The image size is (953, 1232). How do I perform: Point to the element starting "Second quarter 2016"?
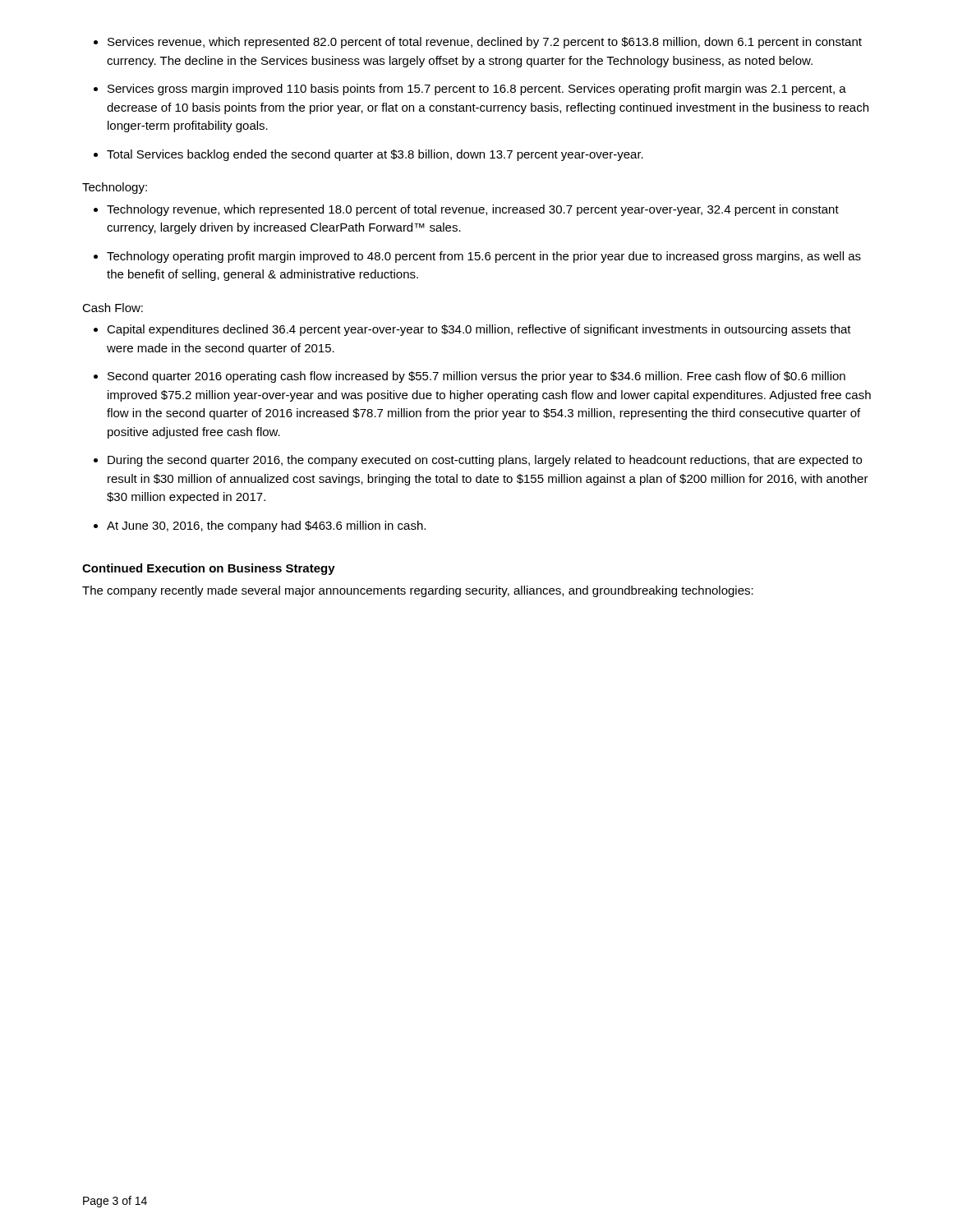(x=493, y=404)
